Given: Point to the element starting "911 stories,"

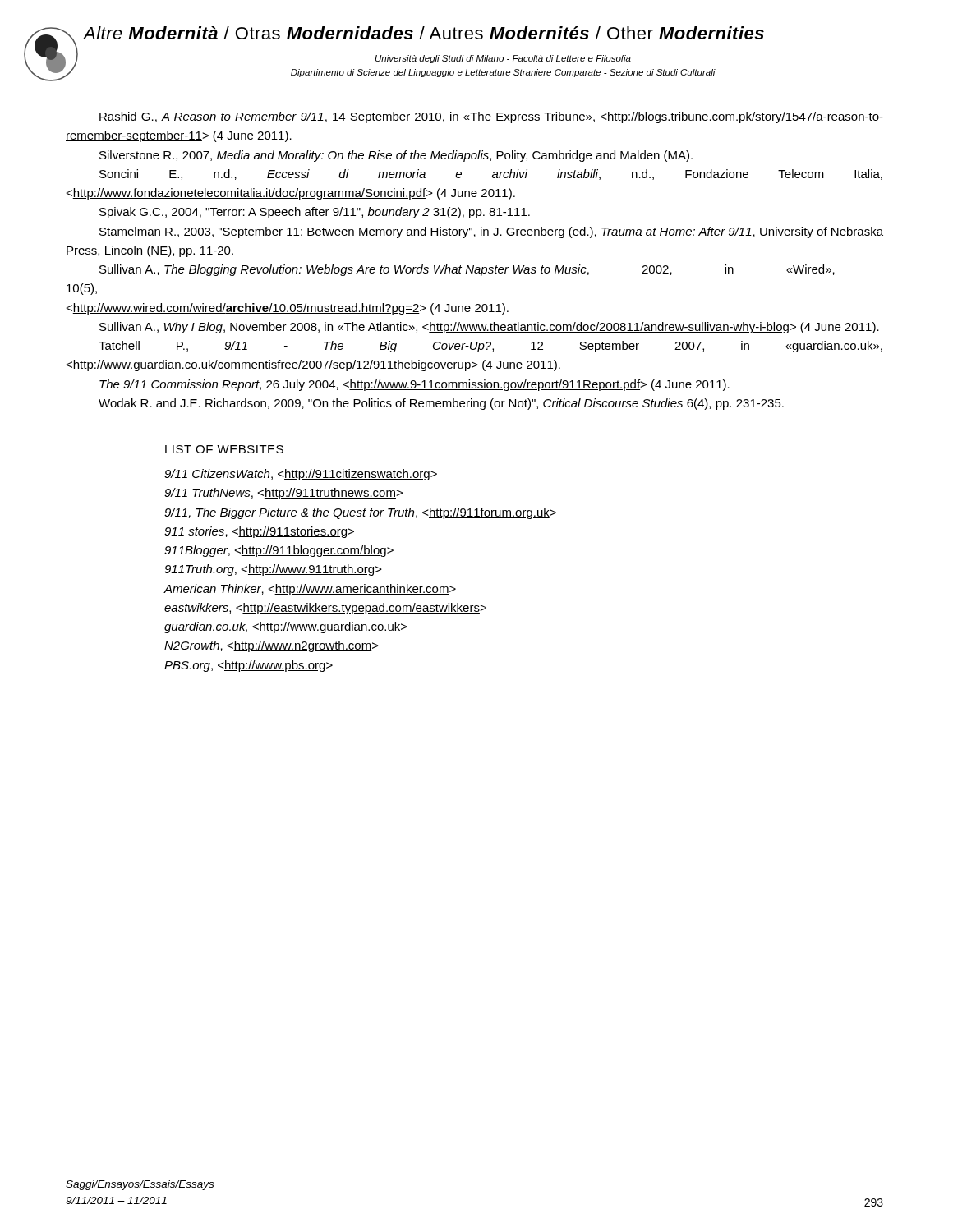Looking at the screenshot, I should 260,531.
